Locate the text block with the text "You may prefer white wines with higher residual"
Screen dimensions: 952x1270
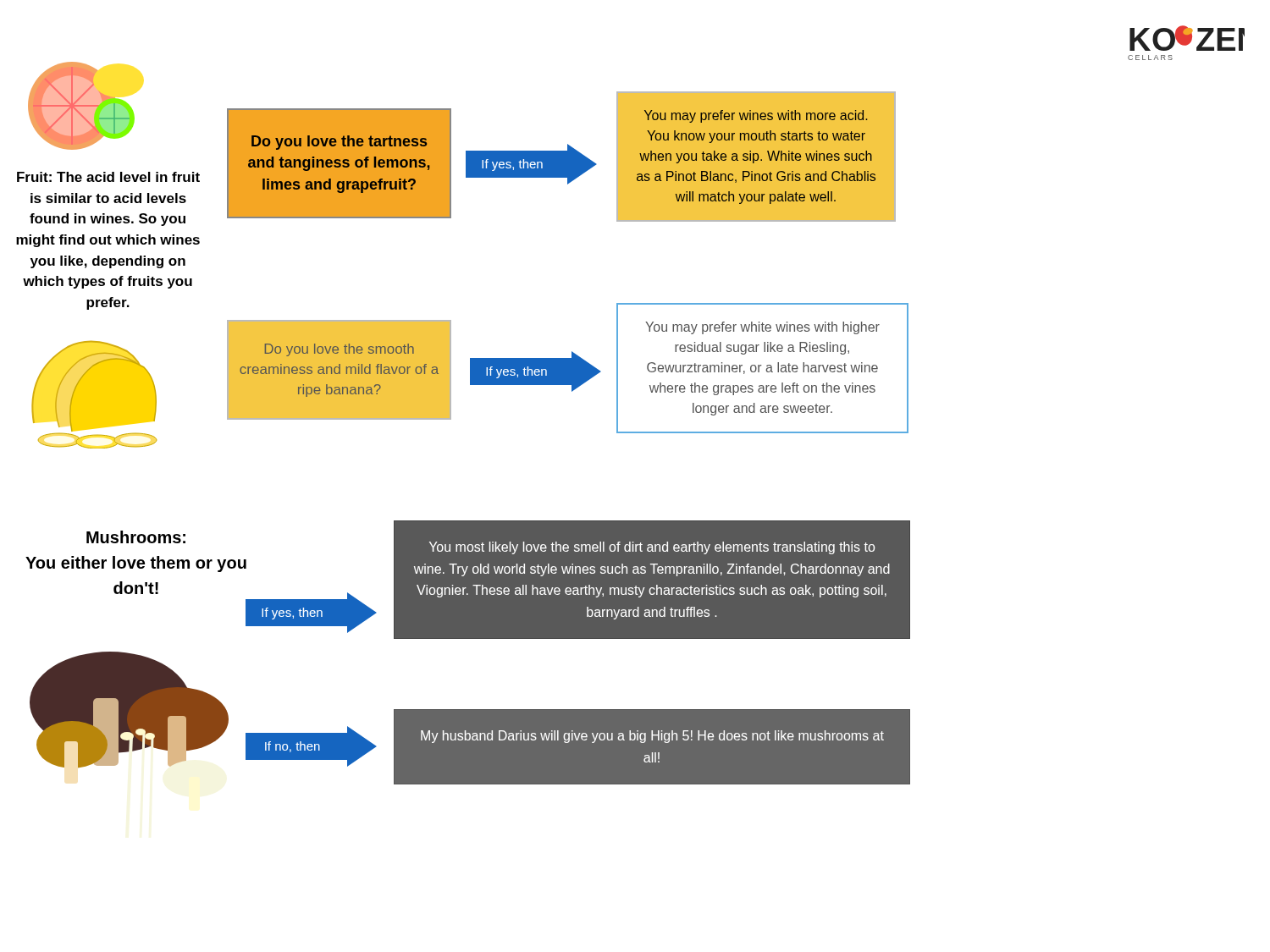point(762,368)
